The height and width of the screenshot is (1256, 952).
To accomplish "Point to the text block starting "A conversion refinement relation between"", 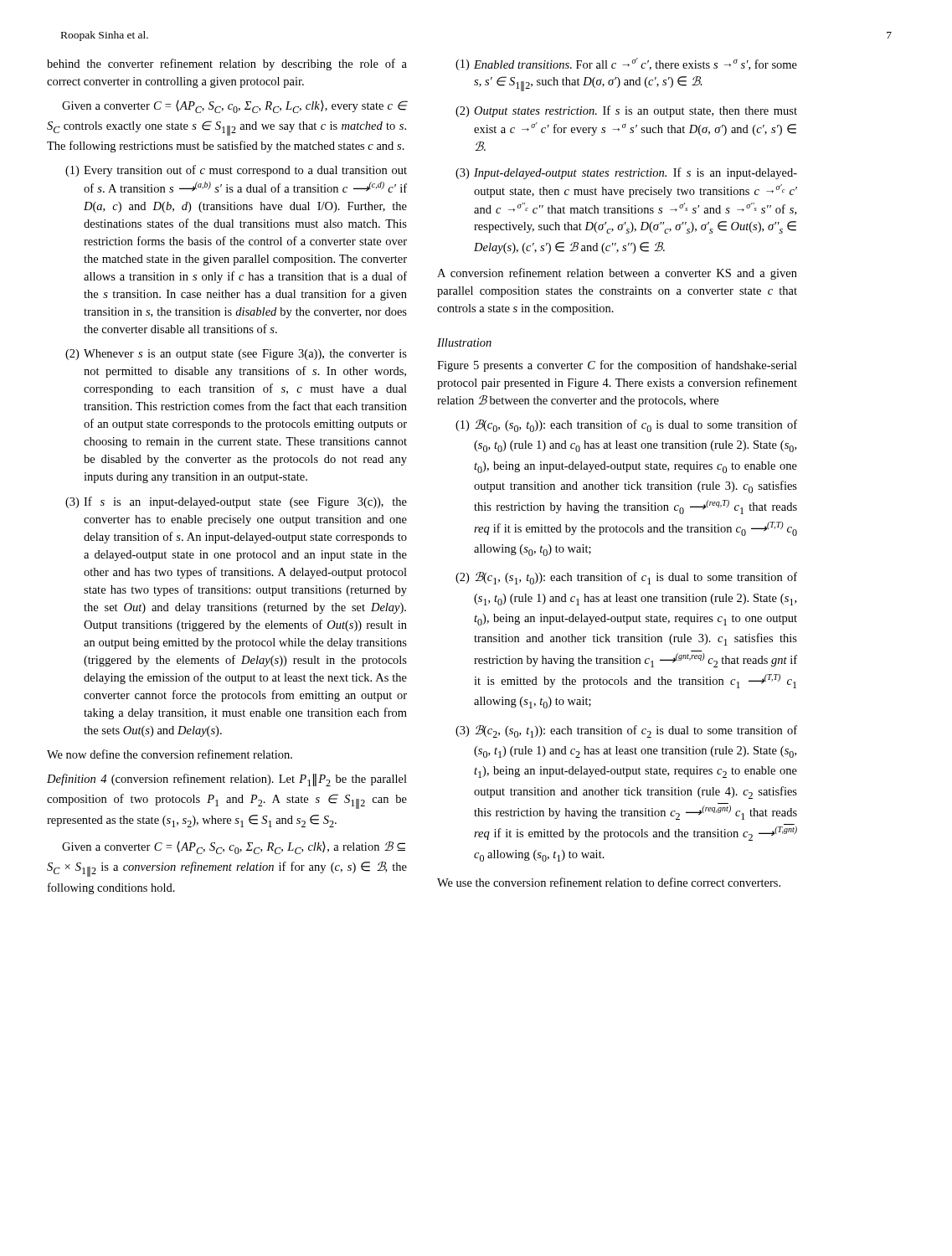I will 617,291.
